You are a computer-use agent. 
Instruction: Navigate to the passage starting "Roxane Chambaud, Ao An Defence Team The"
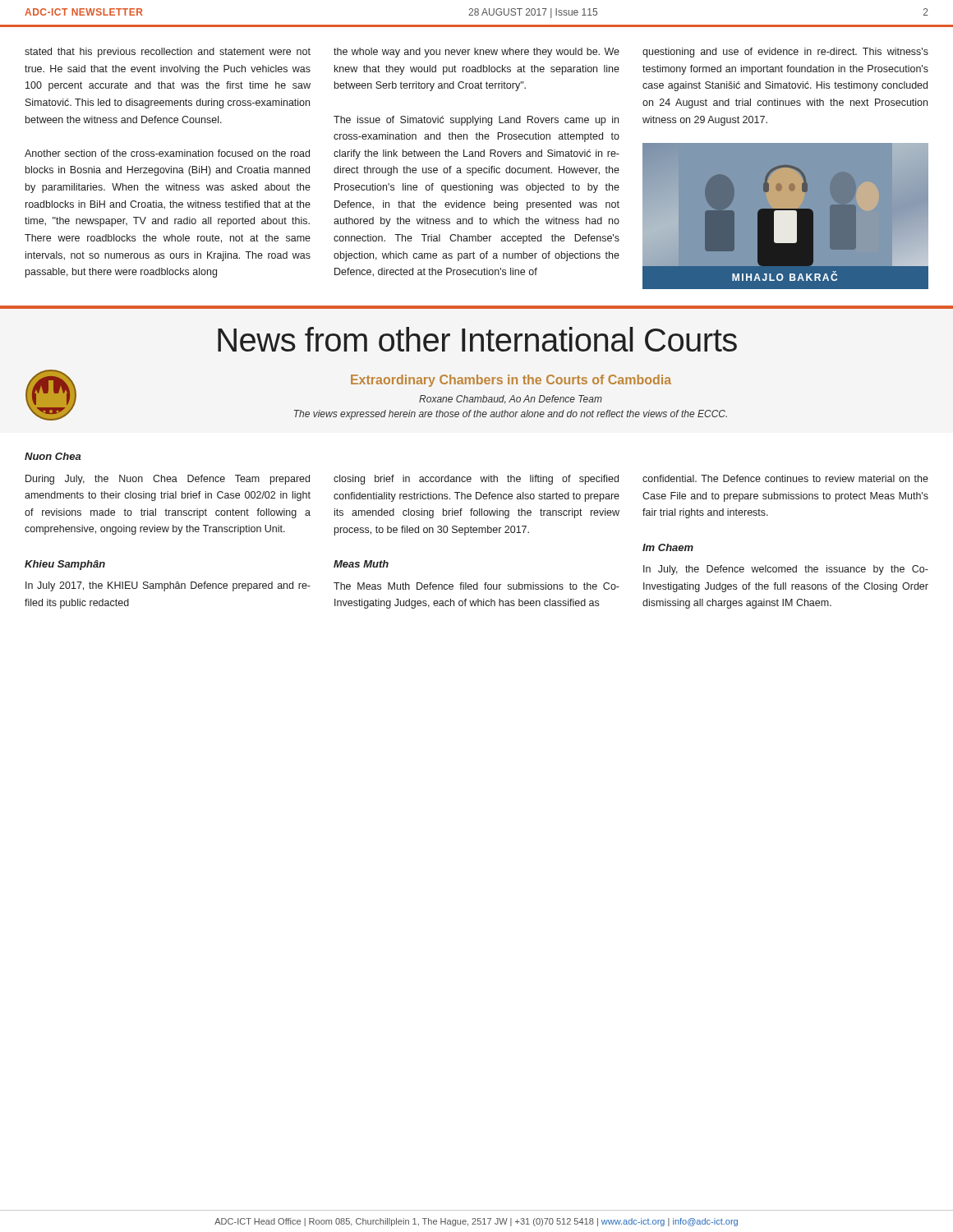[511, 406]
